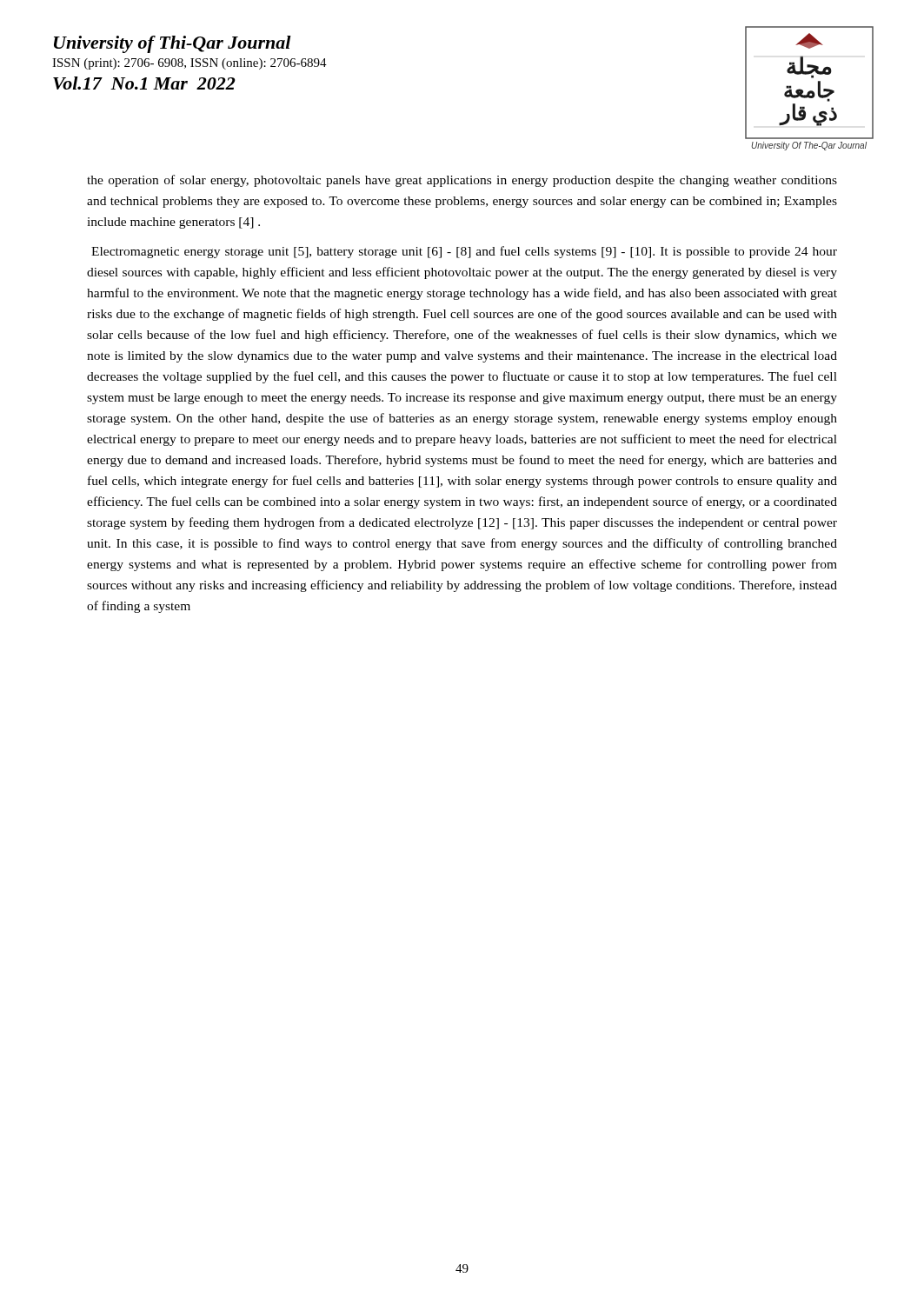Locate the block of text that opens with "the operation of"
Viewport: 924px width, 1304px height.
(x=462, y=393)
